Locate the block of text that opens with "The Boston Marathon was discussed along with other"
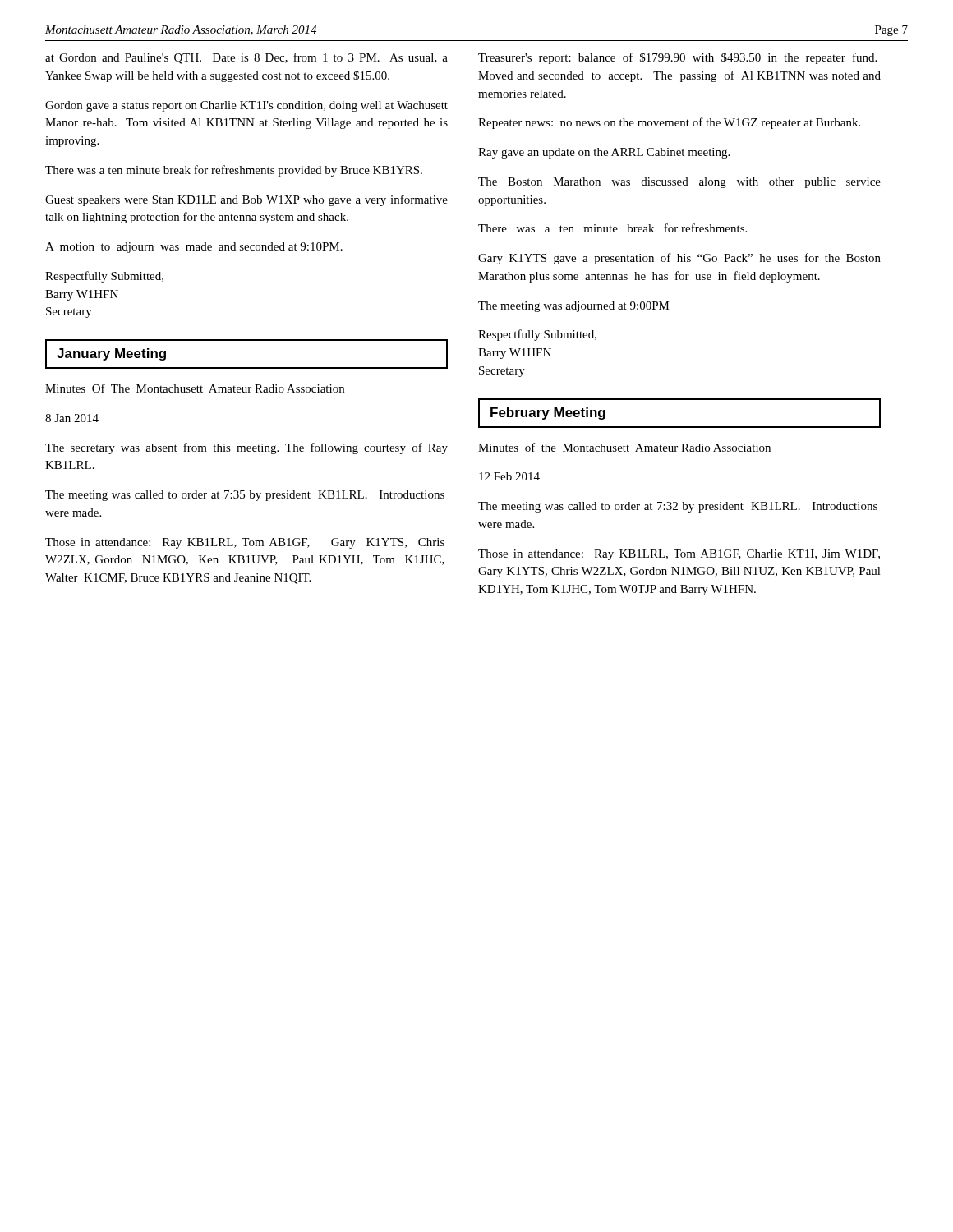Viewport: 953px width, 1232px height. [679, 190]
